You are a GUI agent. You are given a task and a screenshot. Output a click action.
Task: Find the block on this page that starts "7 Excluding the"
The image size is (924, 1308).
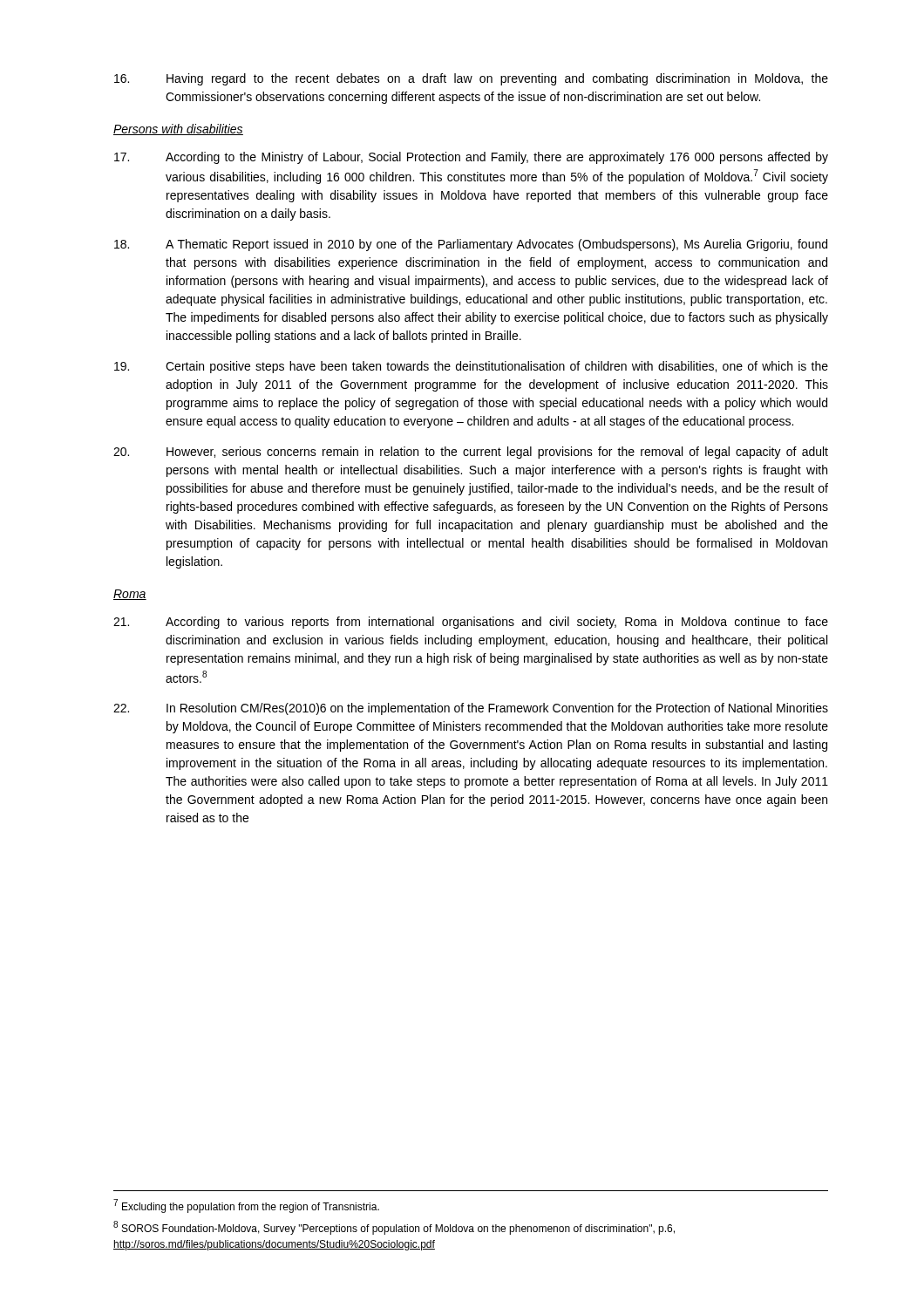point(471,1224)
